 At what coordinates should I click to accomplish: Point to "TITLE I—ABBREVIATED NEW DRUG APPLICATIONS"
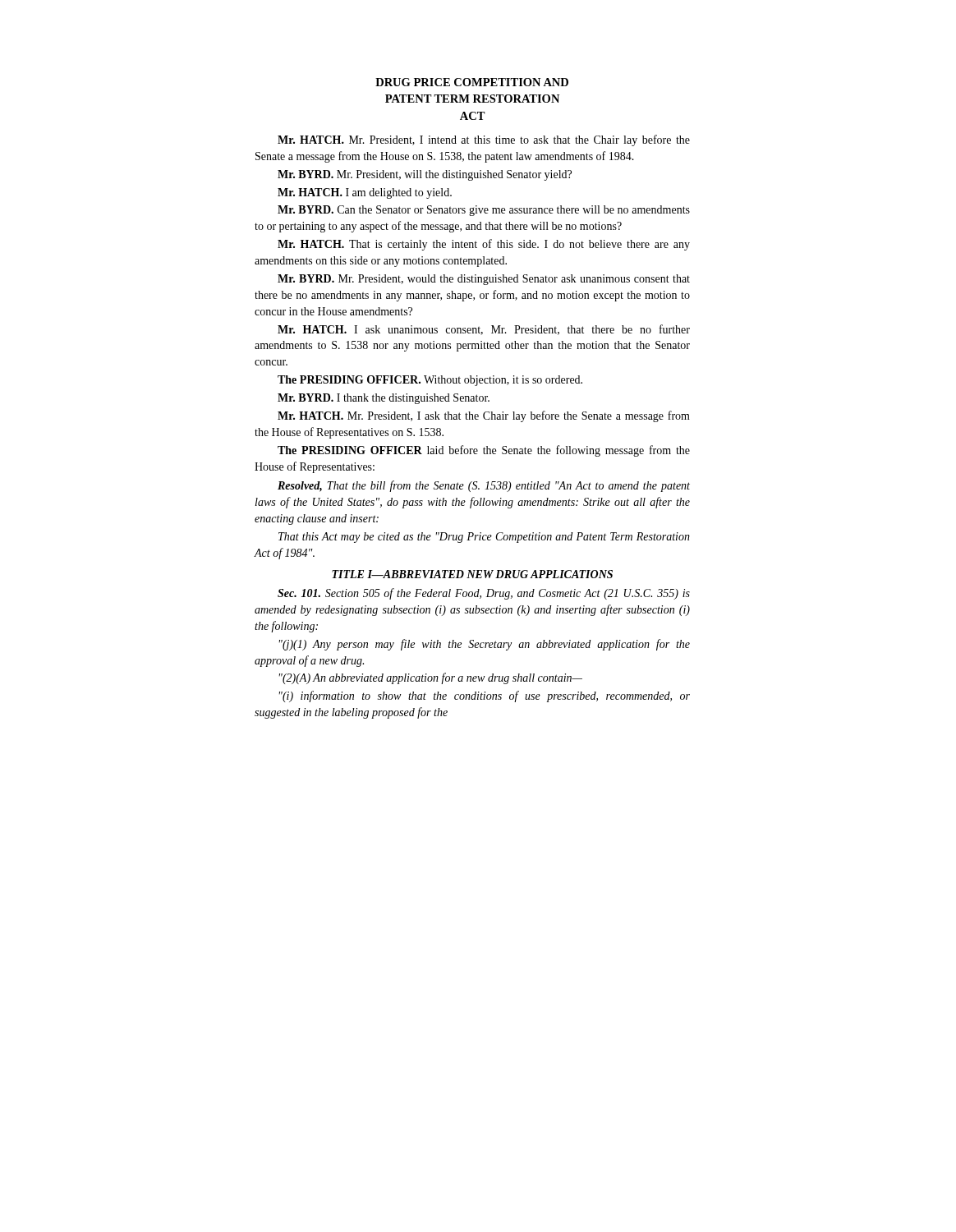point(472,574)
